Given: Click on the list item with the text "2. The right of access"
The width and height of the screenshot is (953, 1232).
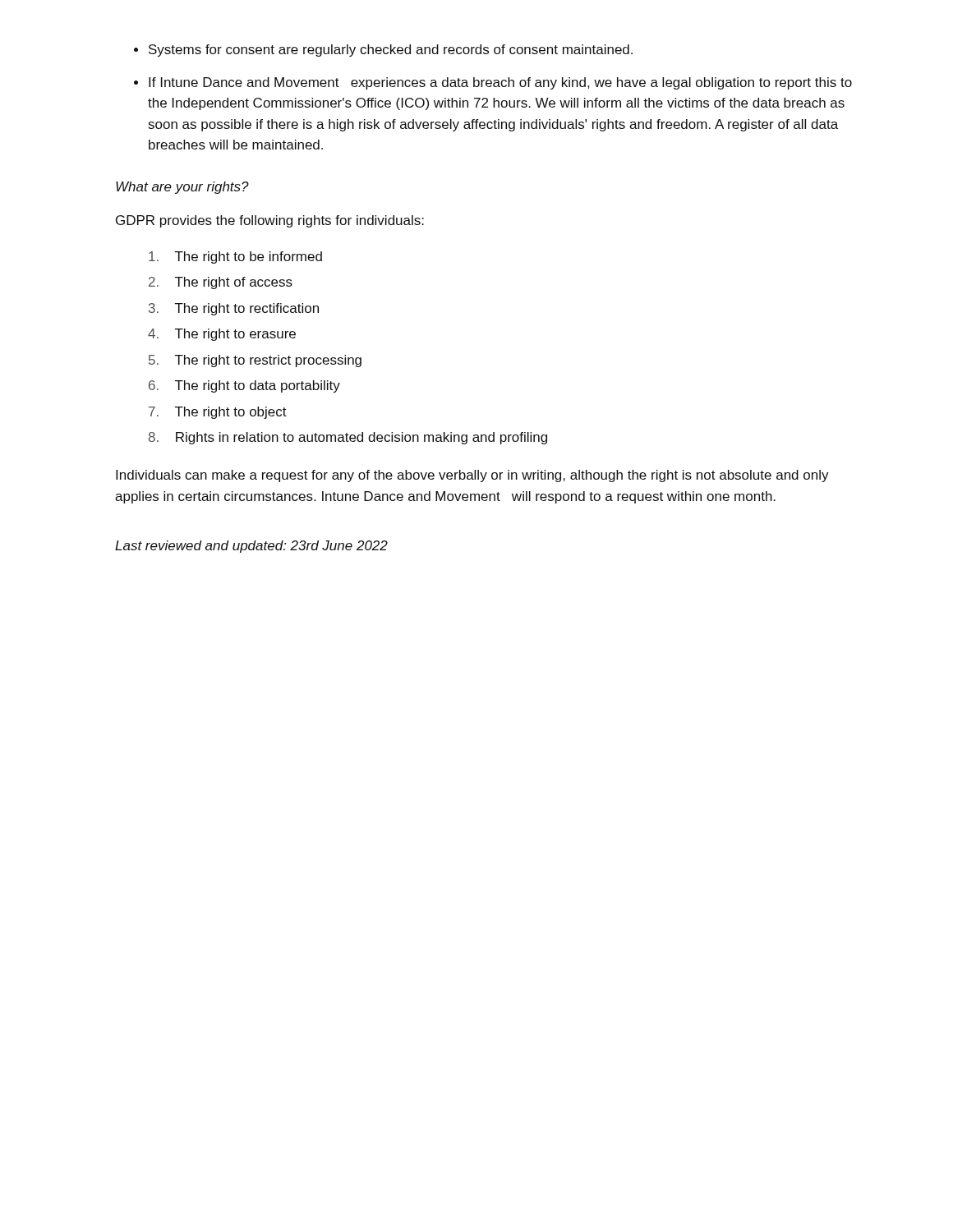Looking at the screenshot, I should [221, 283].
